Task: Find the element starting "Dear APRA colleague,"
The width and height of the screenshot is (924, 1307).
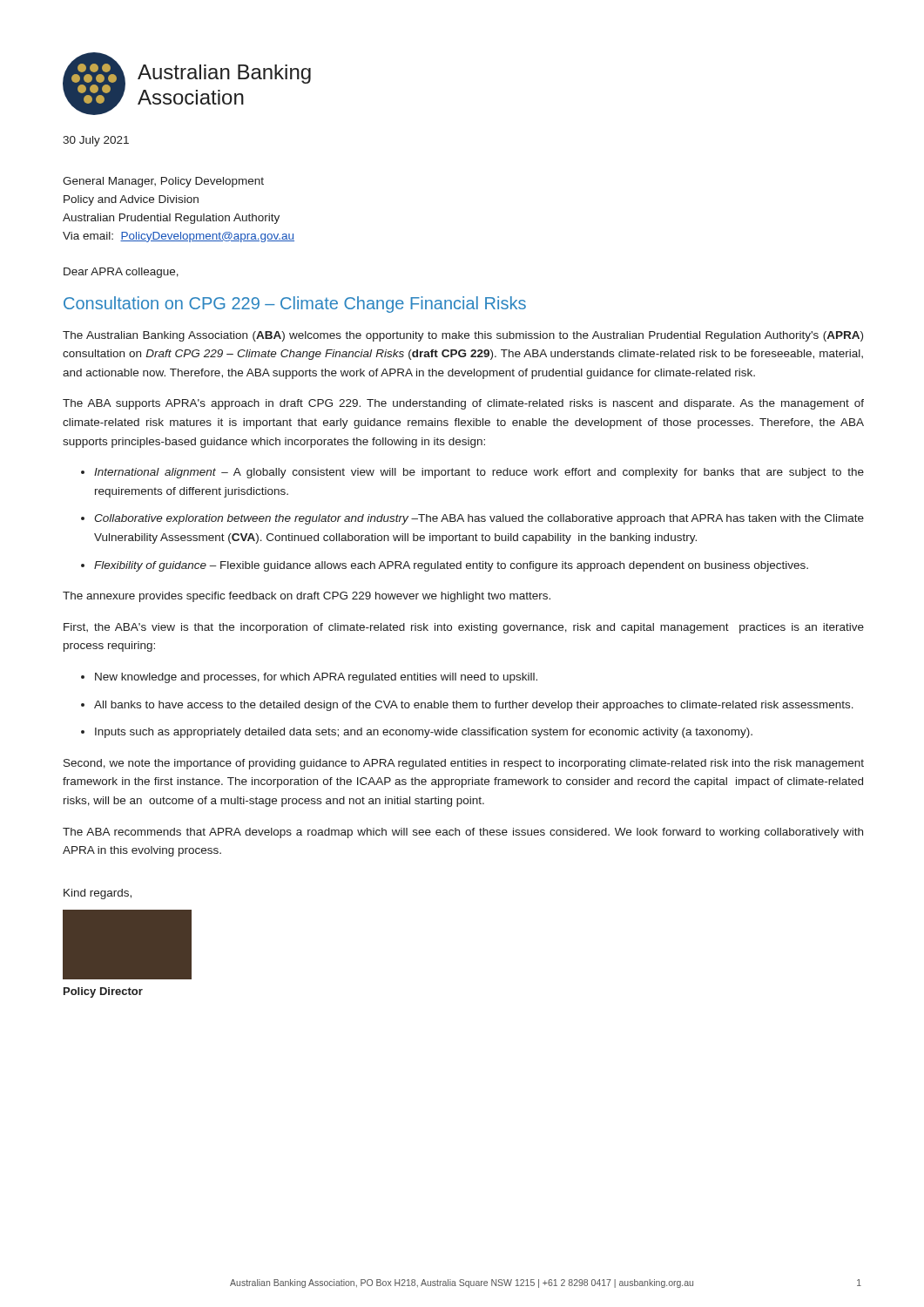Action: coord(121,271)
